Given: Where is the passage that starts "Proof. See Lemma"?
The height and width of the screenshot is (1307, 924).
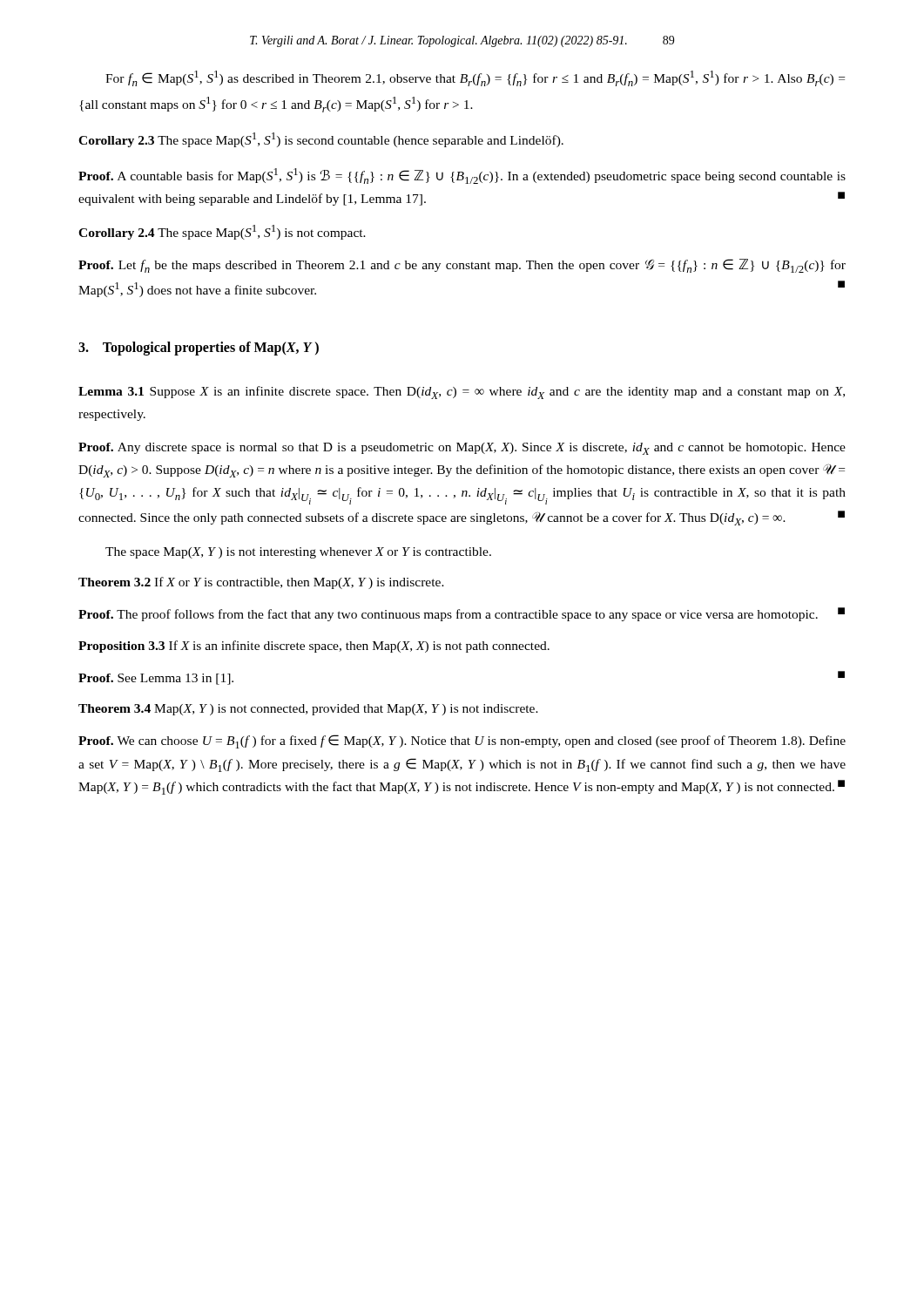Looking at the screenshot, I should coord(162,677).
